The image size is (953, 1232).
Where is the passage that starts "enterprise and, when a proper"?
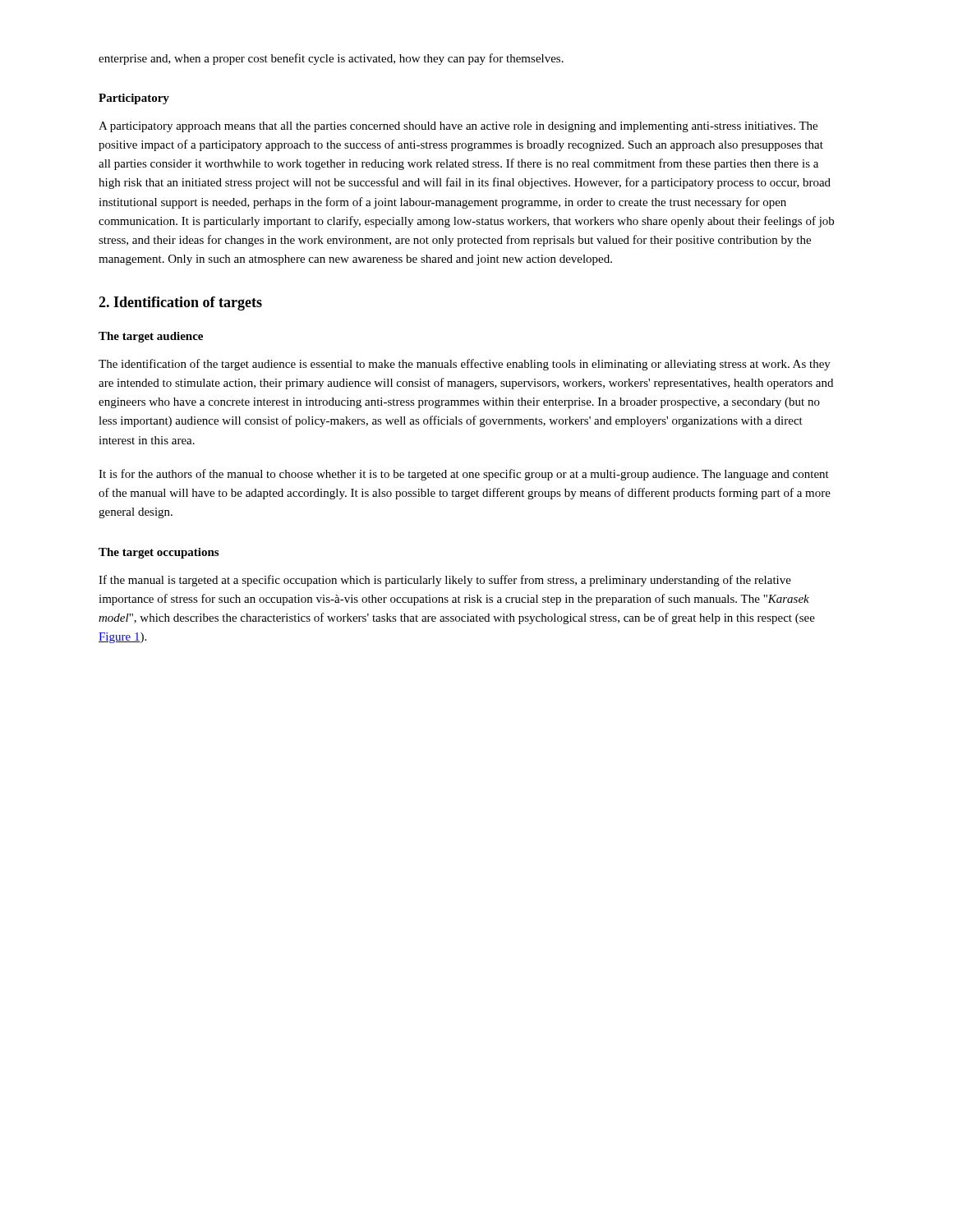(468, 59)
